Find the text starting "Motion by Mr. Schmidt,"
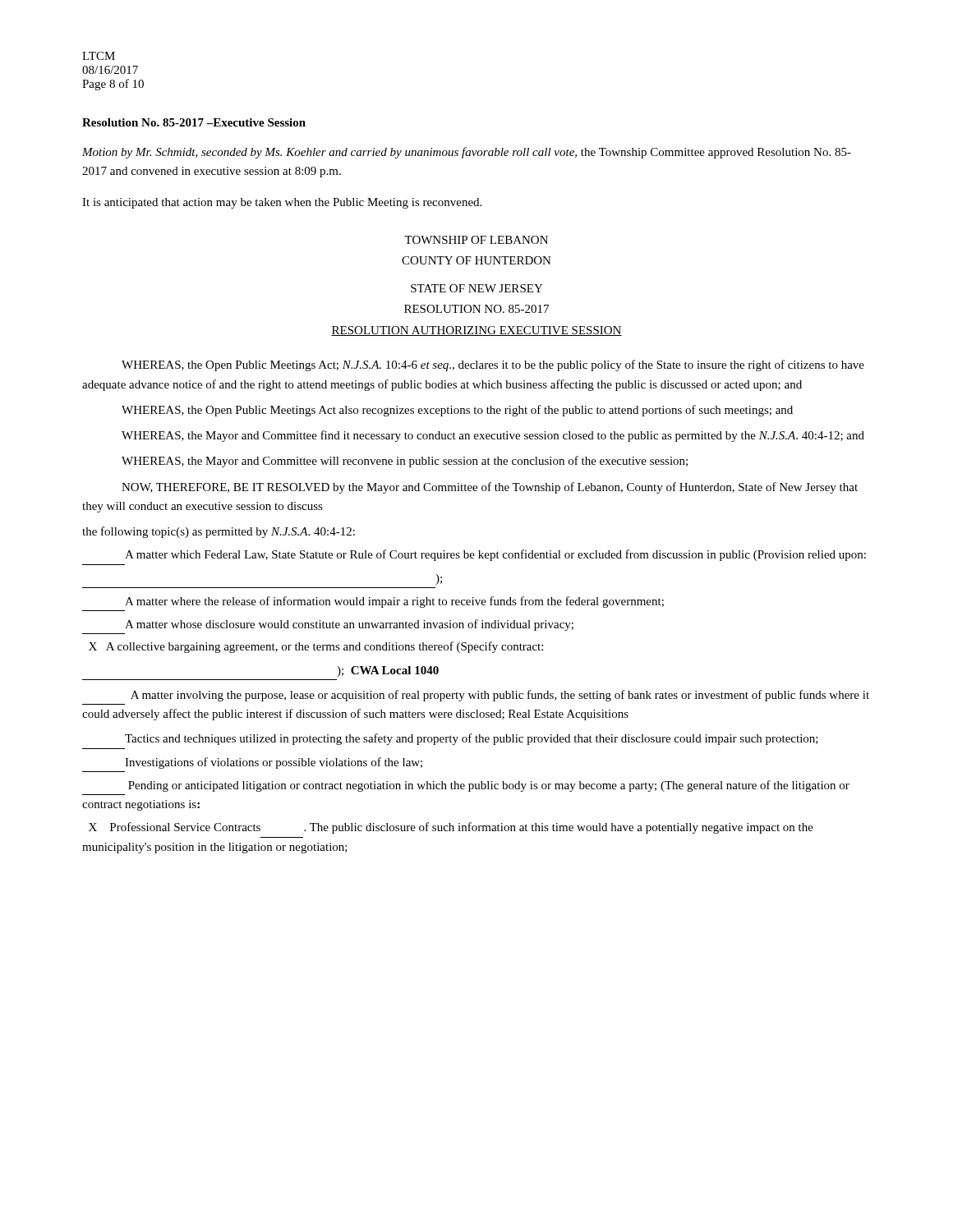This screenshot has height=1232, width=953. pos(467,162)
